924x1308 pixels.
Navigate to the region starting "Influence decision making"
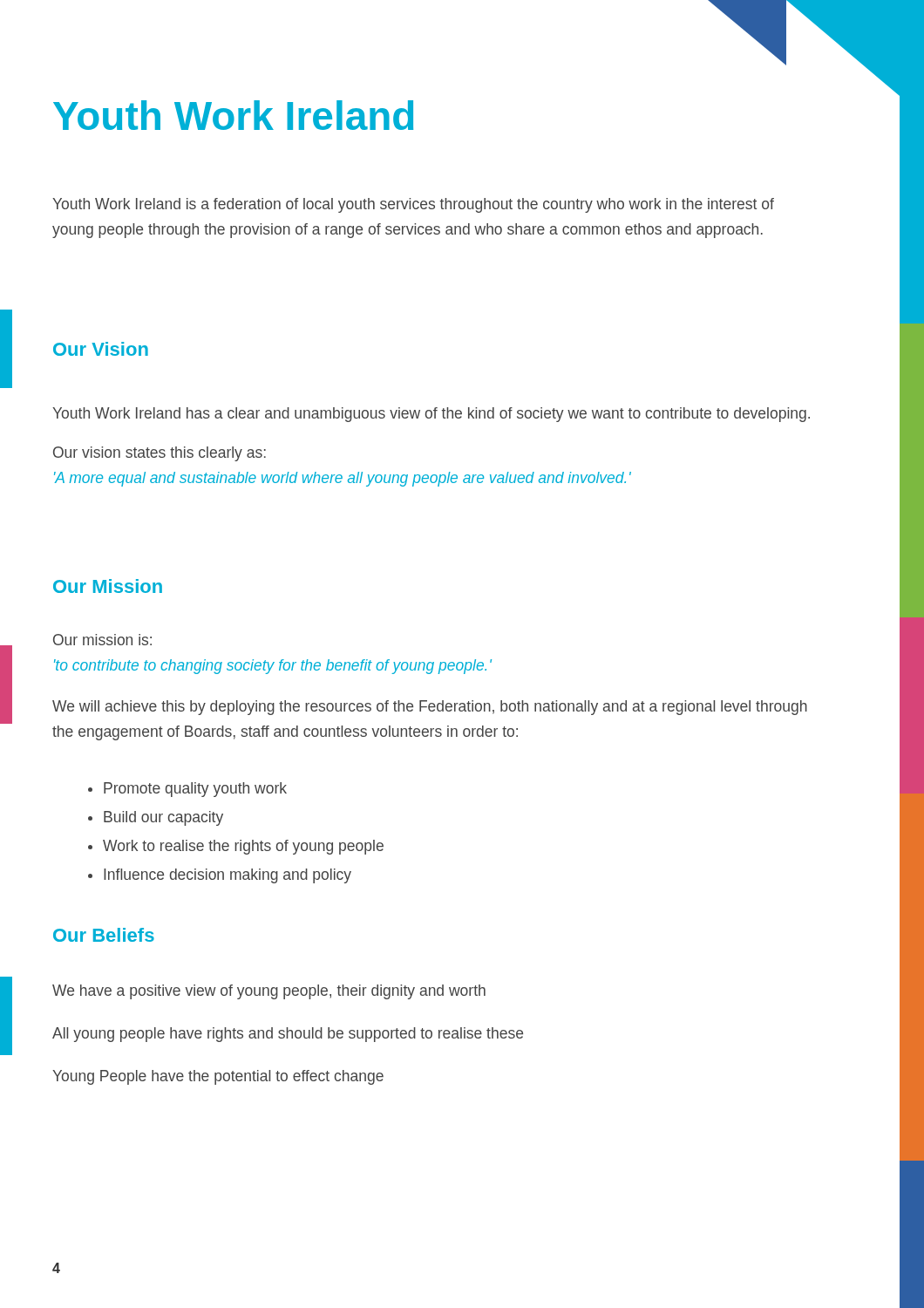coord(227,874)
